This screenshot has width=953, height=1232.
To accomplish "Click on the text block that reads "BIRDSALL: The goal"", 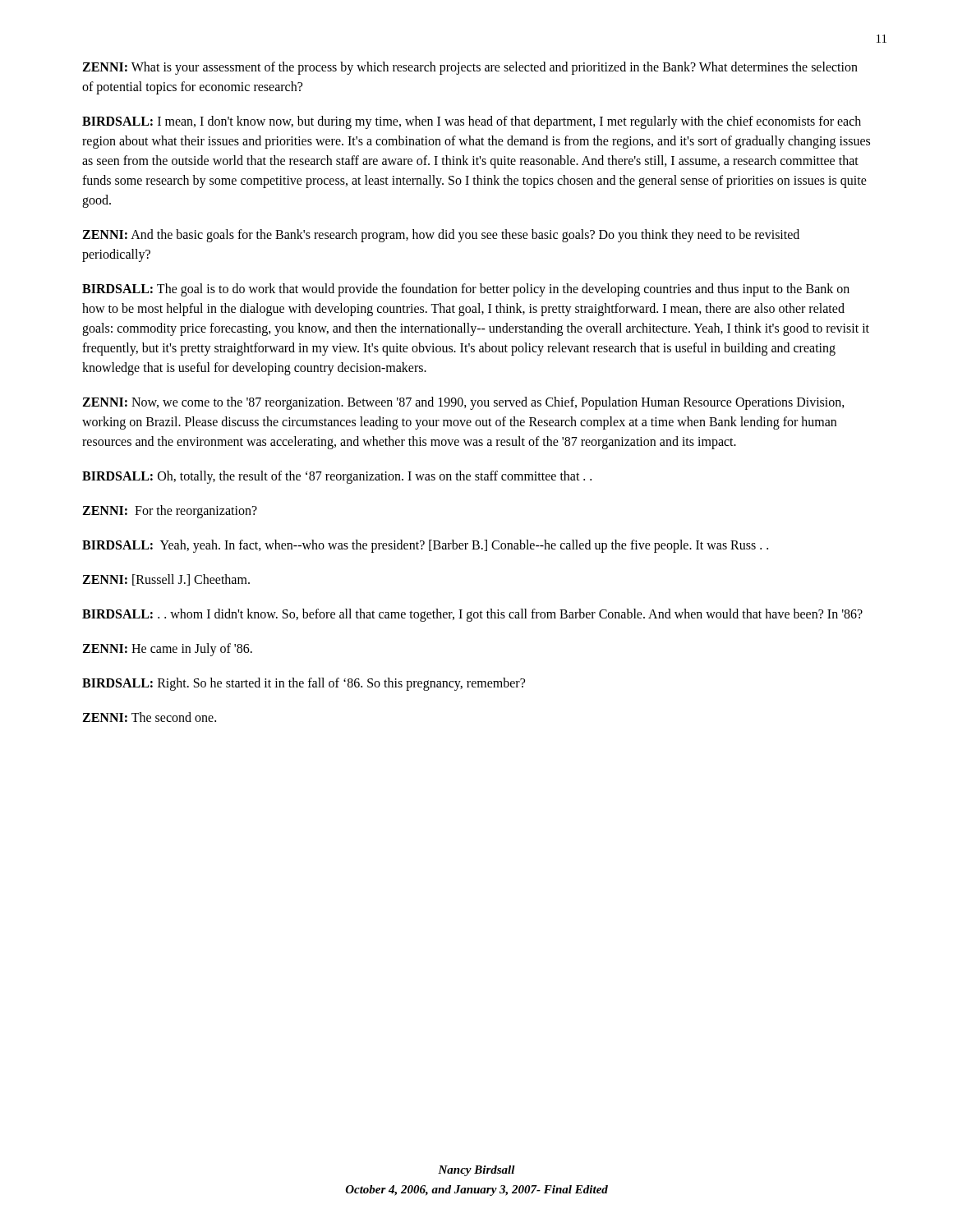I will point(476,328).
